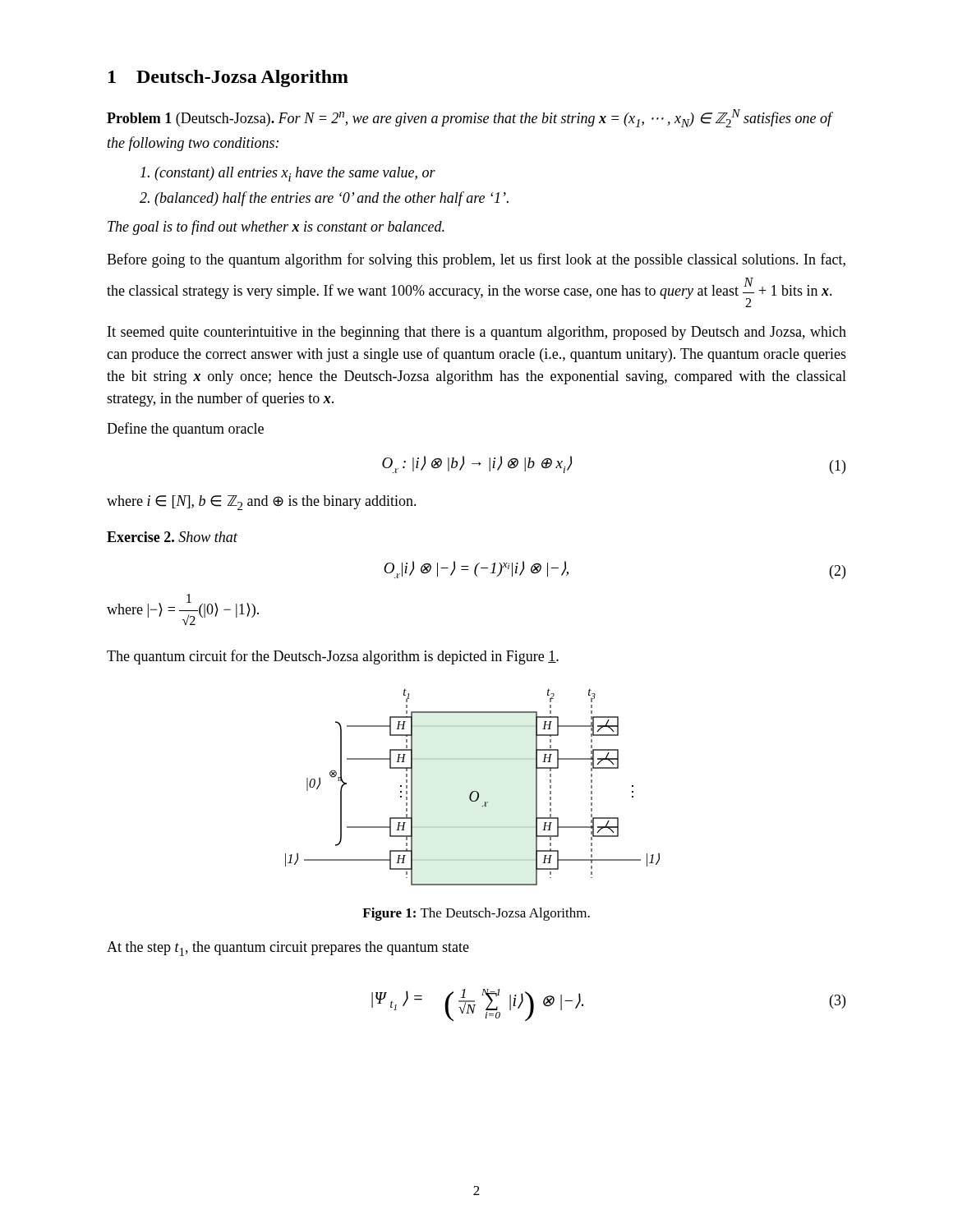
Task: Select the block starting "(constant) all entries xi have"
Action: pos(287,174)
